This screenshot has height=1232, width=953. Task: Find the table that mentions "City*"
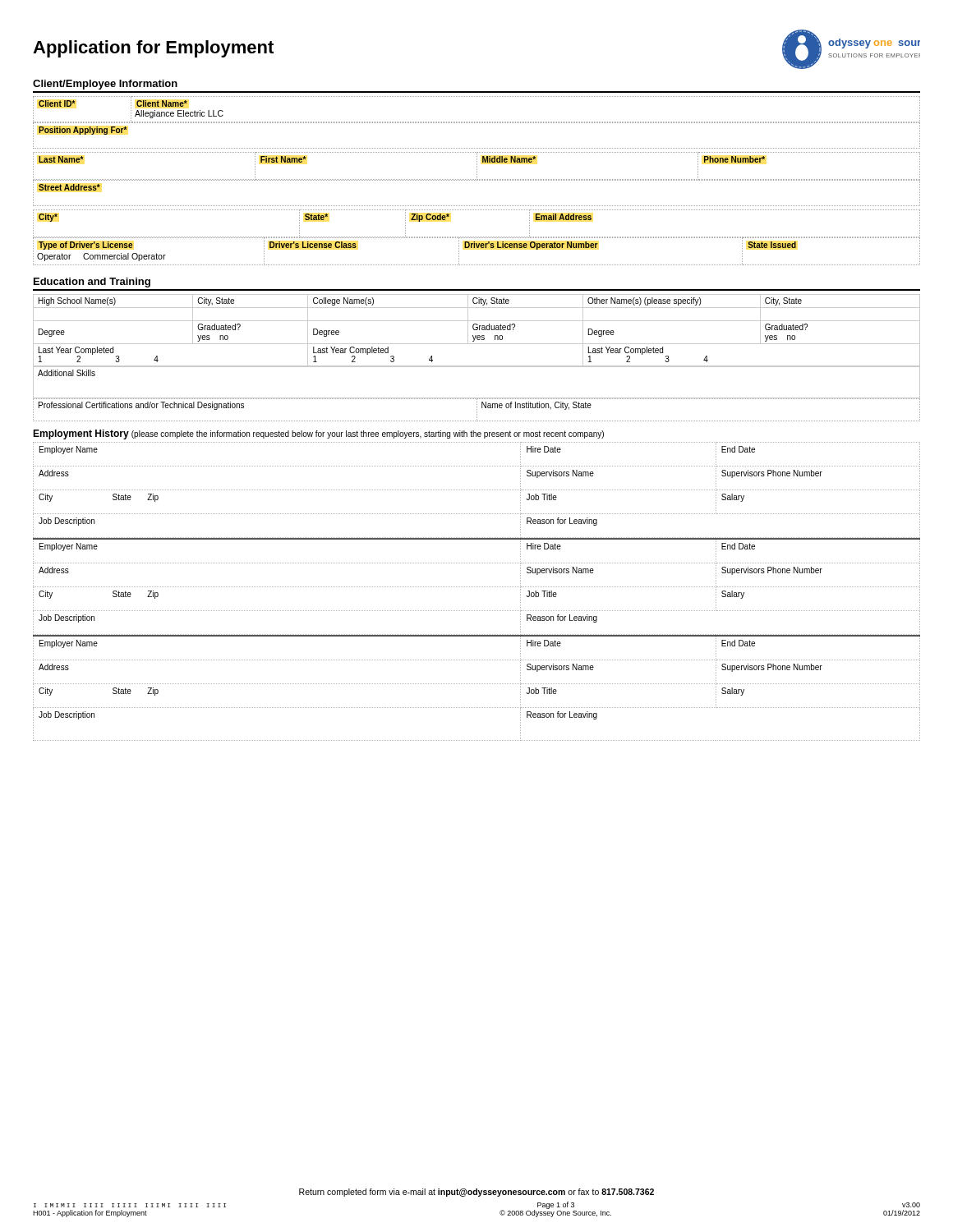476,223
